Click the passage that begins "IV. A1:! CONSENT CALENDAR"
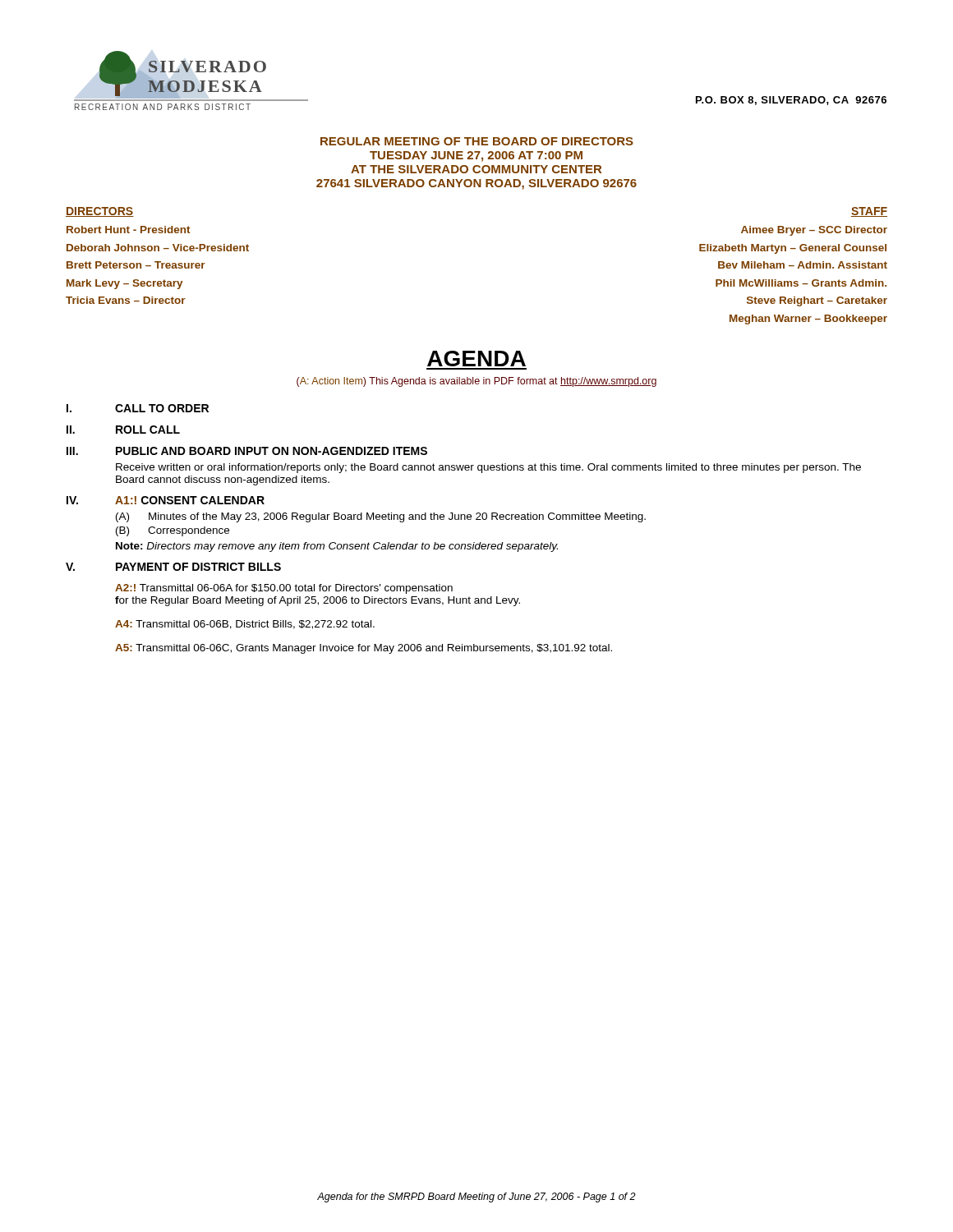The width and height of the screenshot is (953, 1232). click(476, 522)
